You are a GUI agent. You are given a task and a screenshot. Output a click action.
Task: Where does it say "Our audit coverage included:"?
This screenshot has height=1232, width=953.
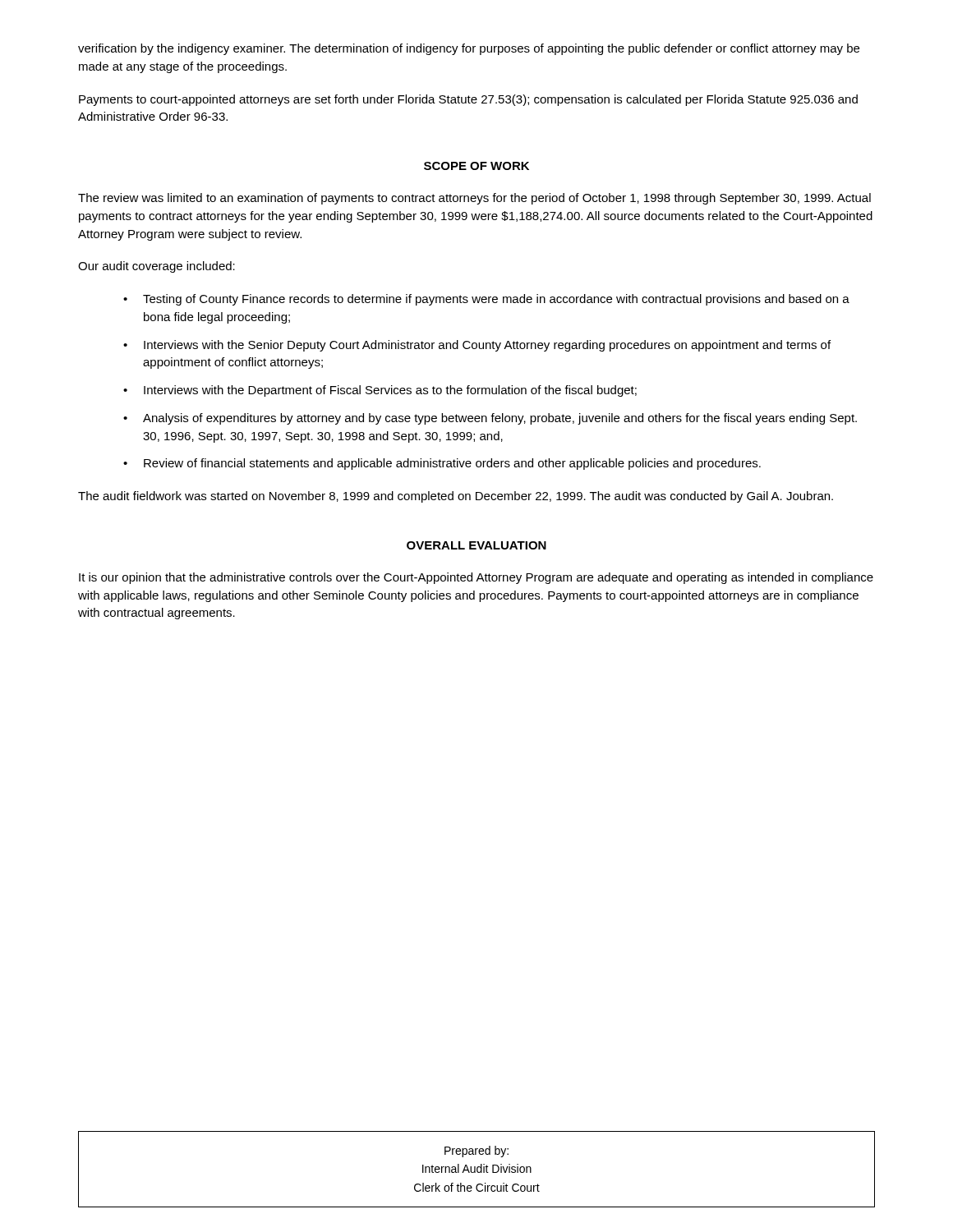pos(157,266)
